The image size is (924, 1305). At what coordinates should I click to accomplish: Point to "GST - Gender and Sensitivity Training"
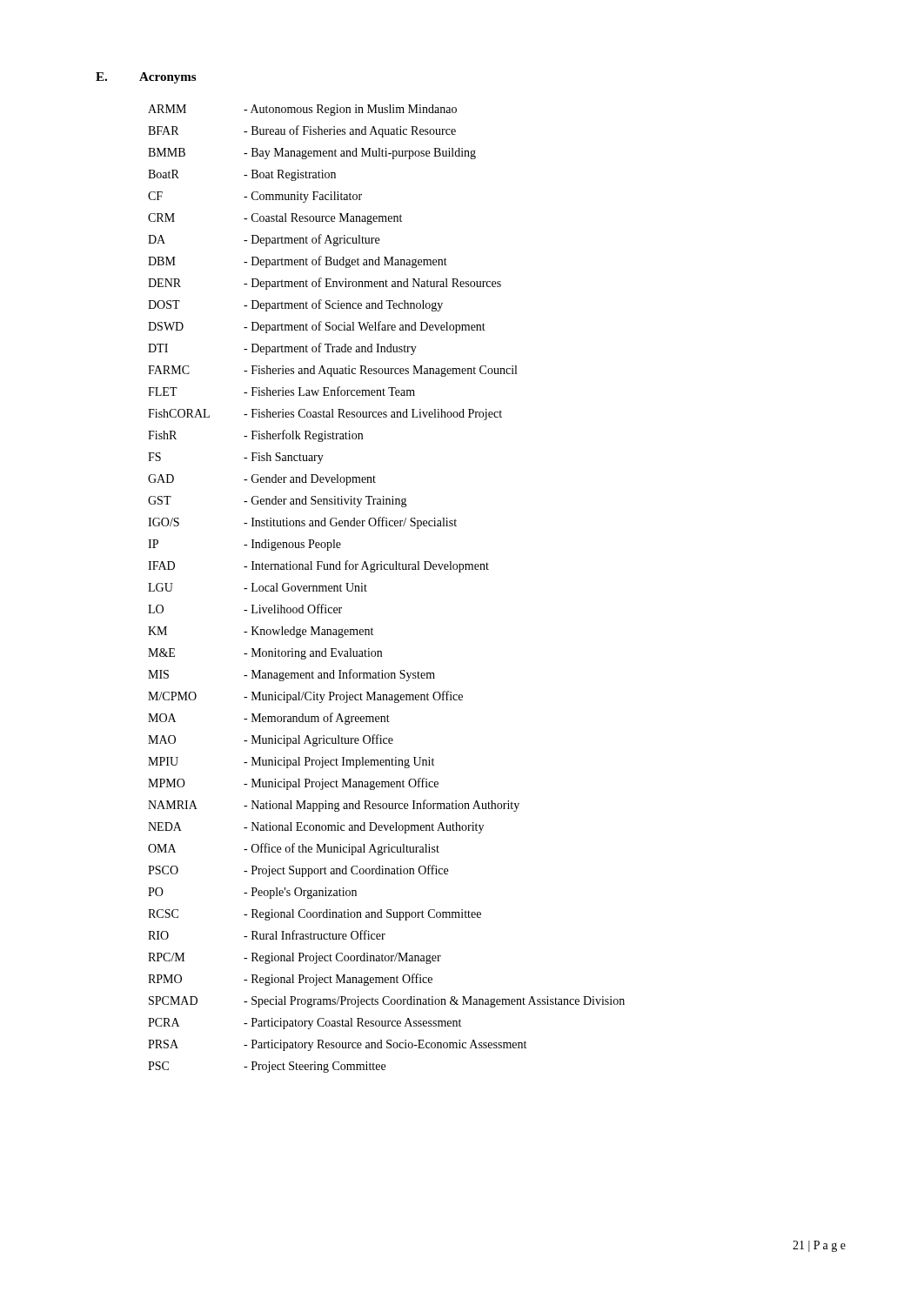tap(277, 501)
